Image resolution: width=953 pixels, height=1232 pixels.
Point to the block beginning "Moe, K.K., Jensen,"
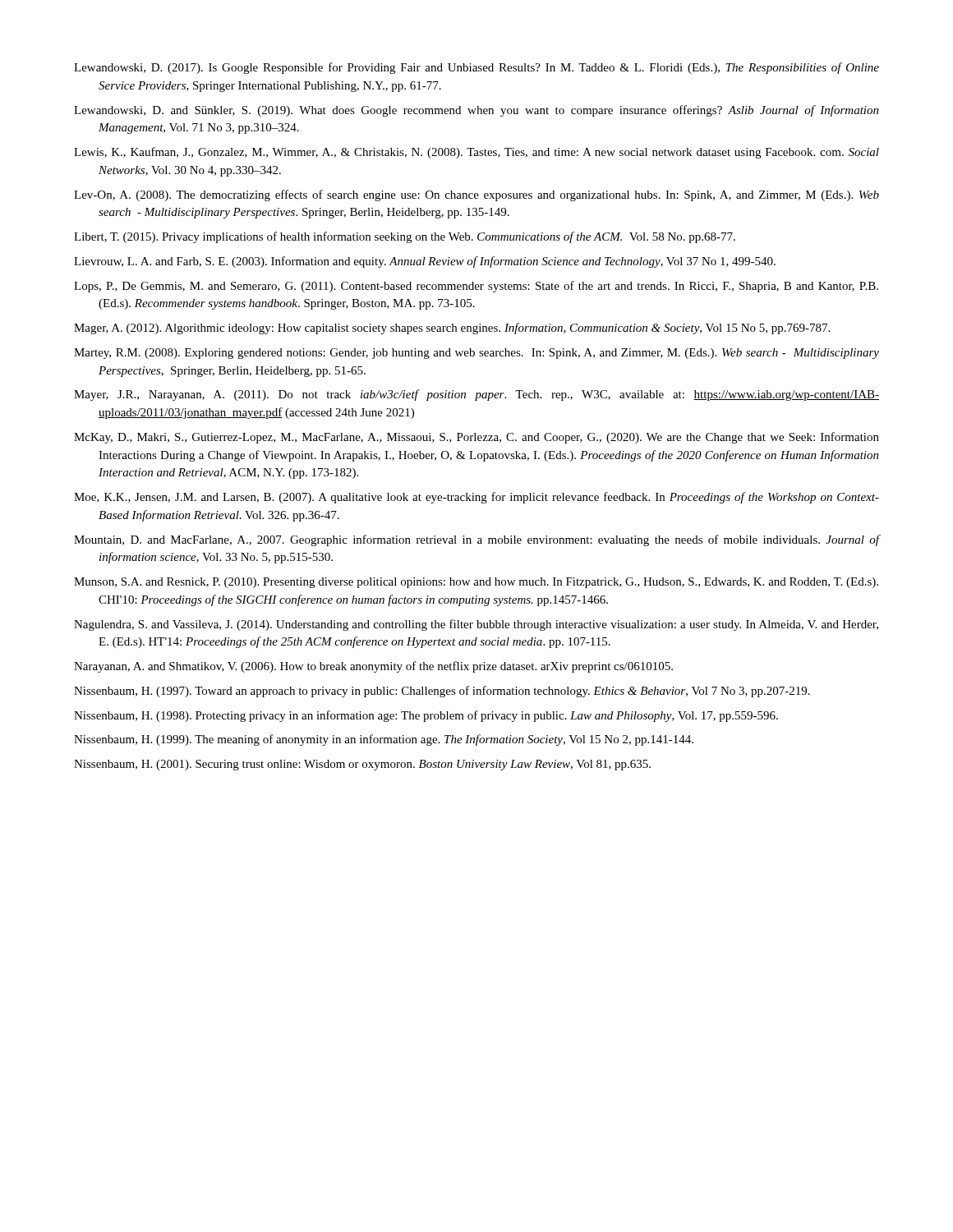pyautogui.click(x=476, y=506)
